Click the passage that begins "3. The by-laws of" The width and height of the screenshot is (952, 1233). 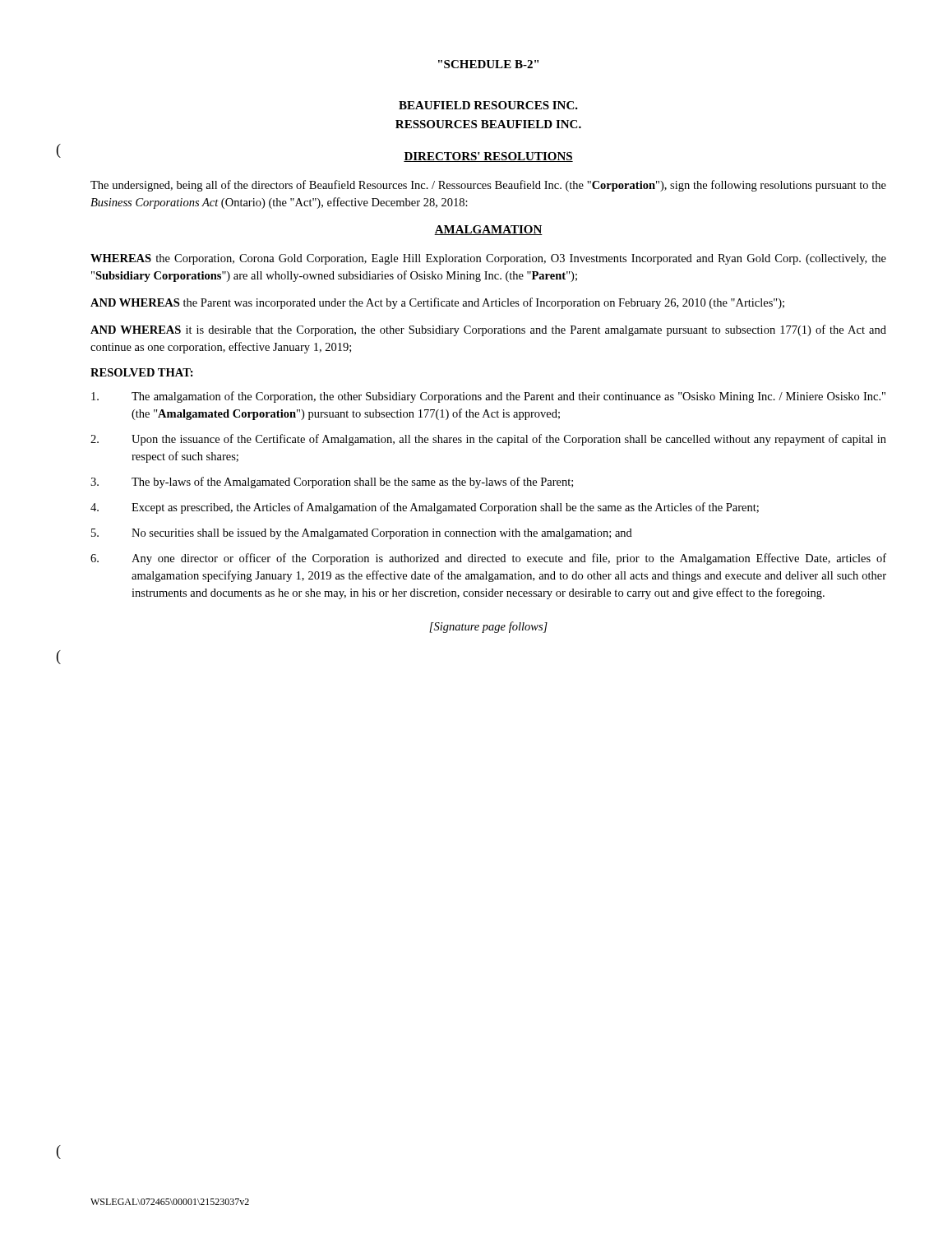click(x=488, y=482)
